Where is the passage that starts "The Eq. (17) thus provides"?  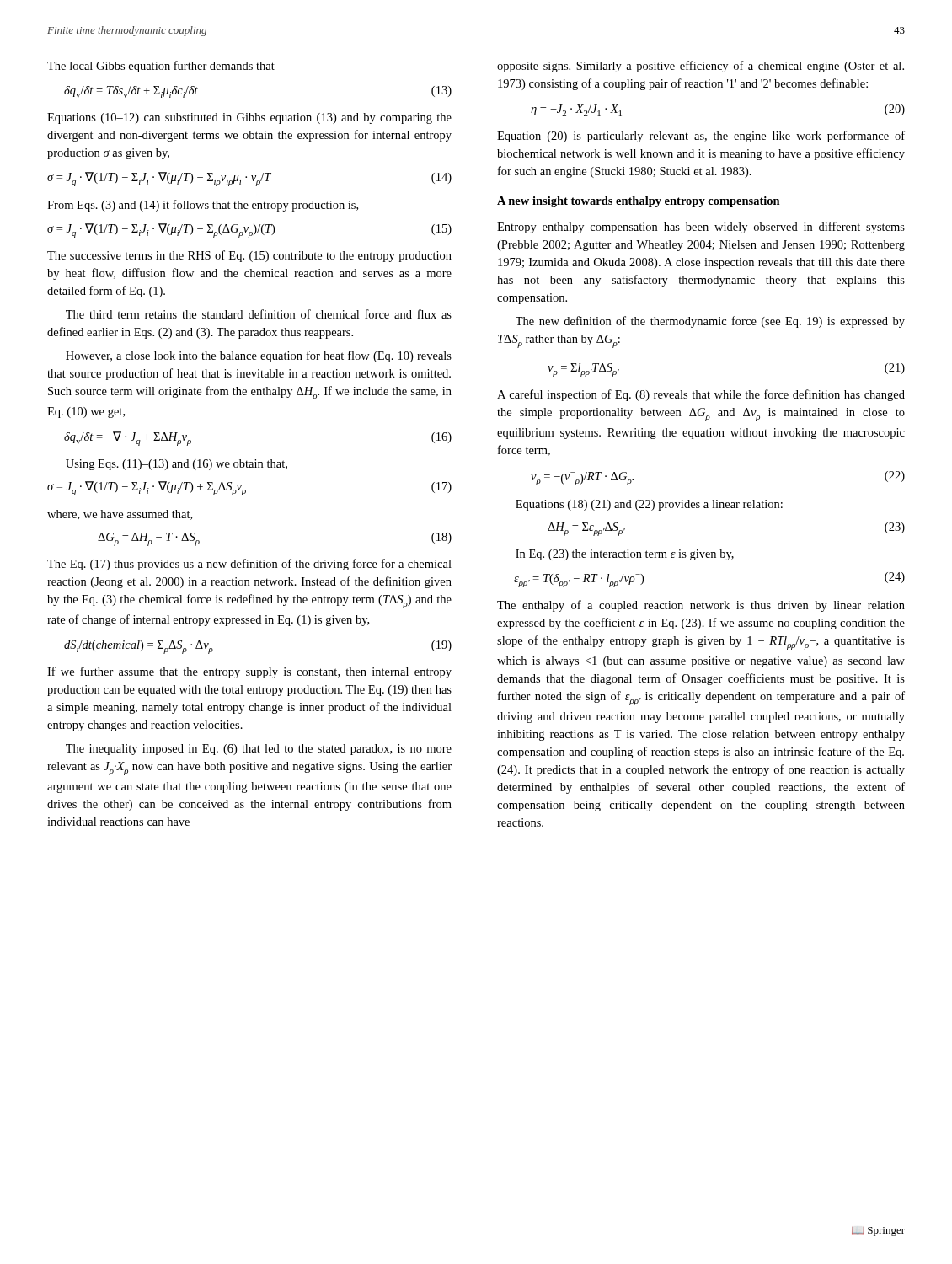[249, 592]
